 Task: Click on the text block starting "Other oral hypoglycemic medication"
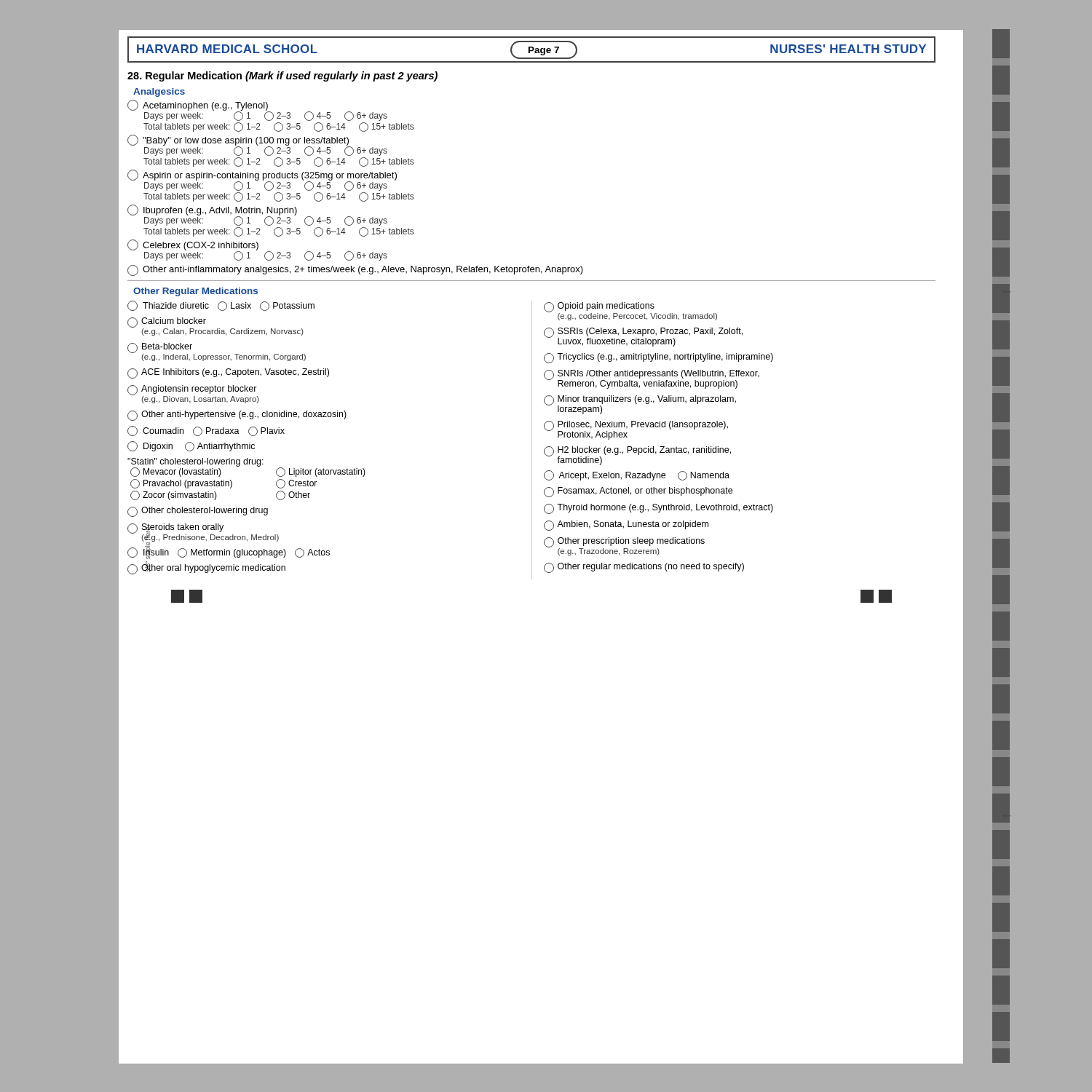pos(207,569)
